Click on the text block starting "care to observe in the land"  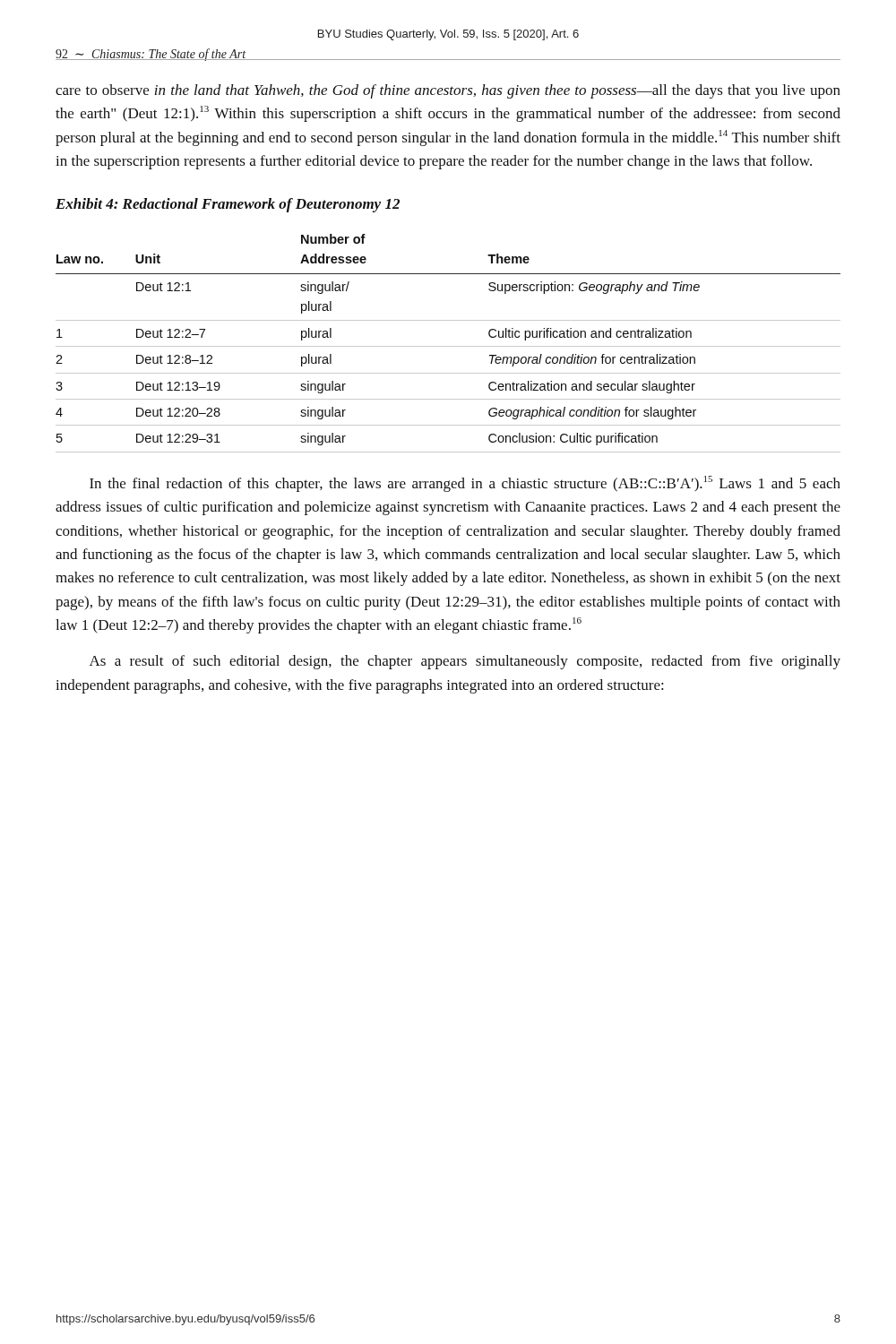click(x=448, y=125)
